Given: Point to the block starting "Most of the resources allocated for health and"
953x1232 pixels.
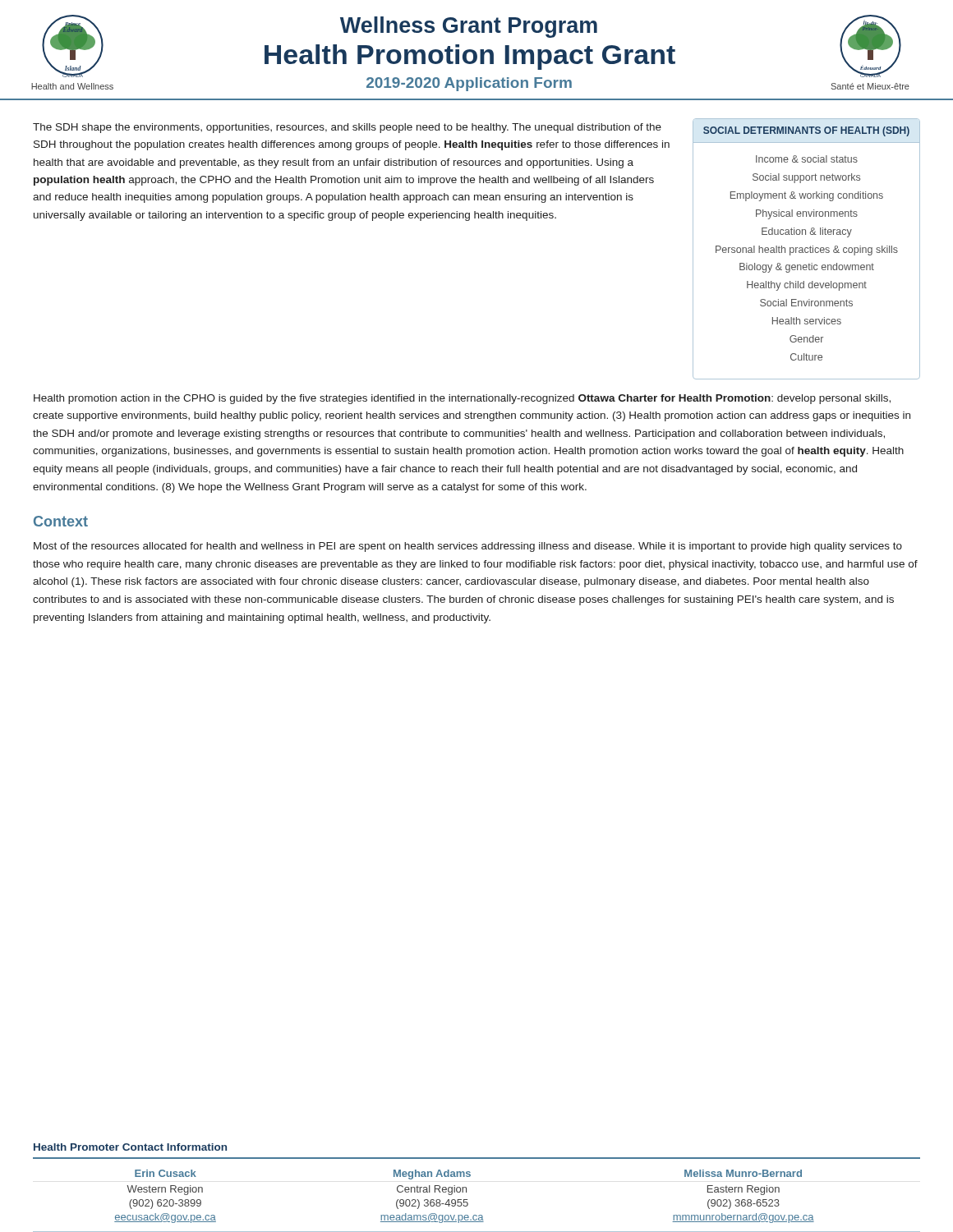Looking at the screenshot, I should pyautogui.click(x=475, y=581).
